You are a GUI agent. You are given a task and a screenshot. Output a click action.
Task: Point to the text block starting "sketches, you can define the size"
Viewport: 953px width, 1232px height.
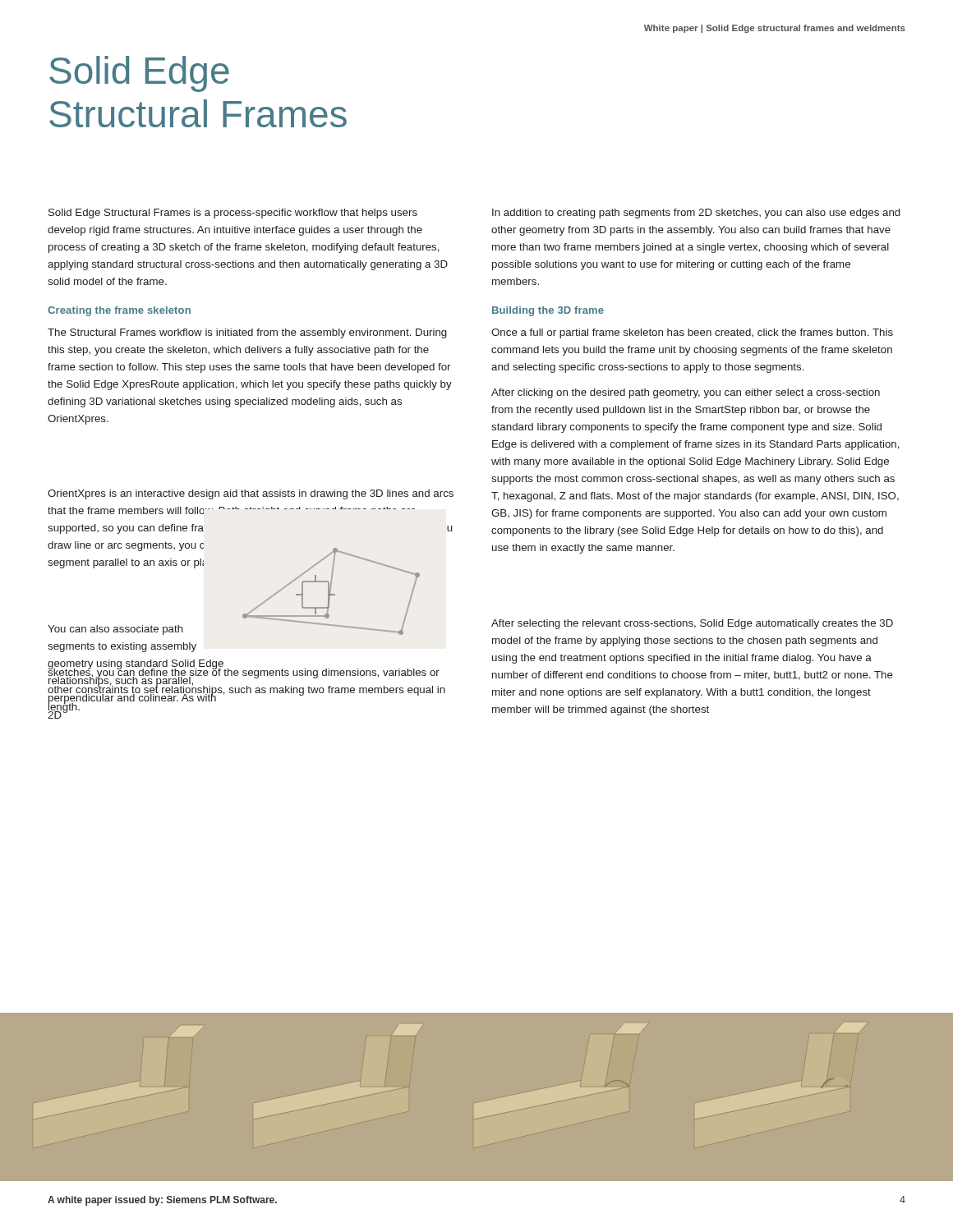pyautogui.click(x=251, y=690)
